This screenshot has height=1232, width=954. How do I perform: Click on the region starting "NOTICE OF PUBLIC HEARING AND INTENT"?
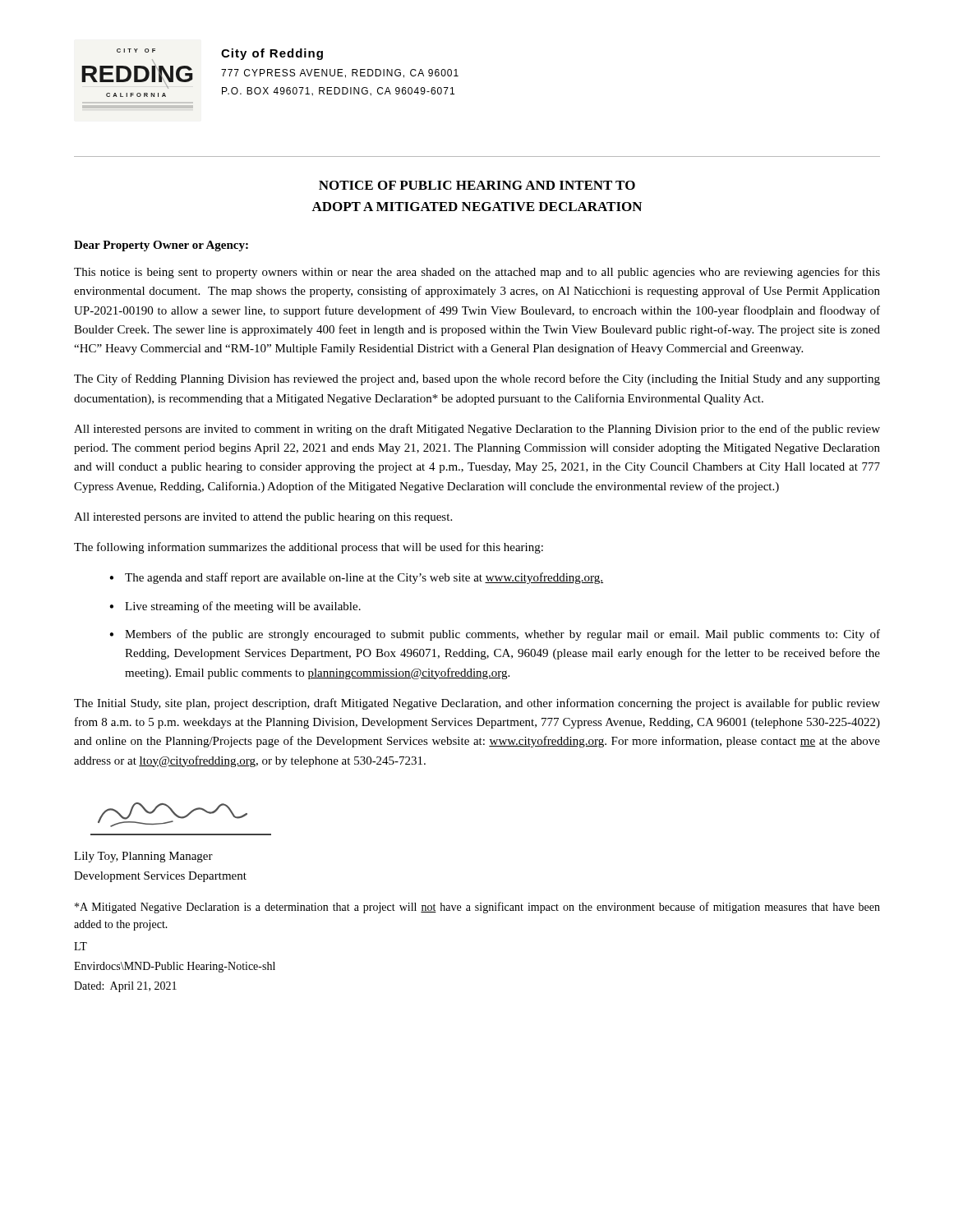point(477,196)
